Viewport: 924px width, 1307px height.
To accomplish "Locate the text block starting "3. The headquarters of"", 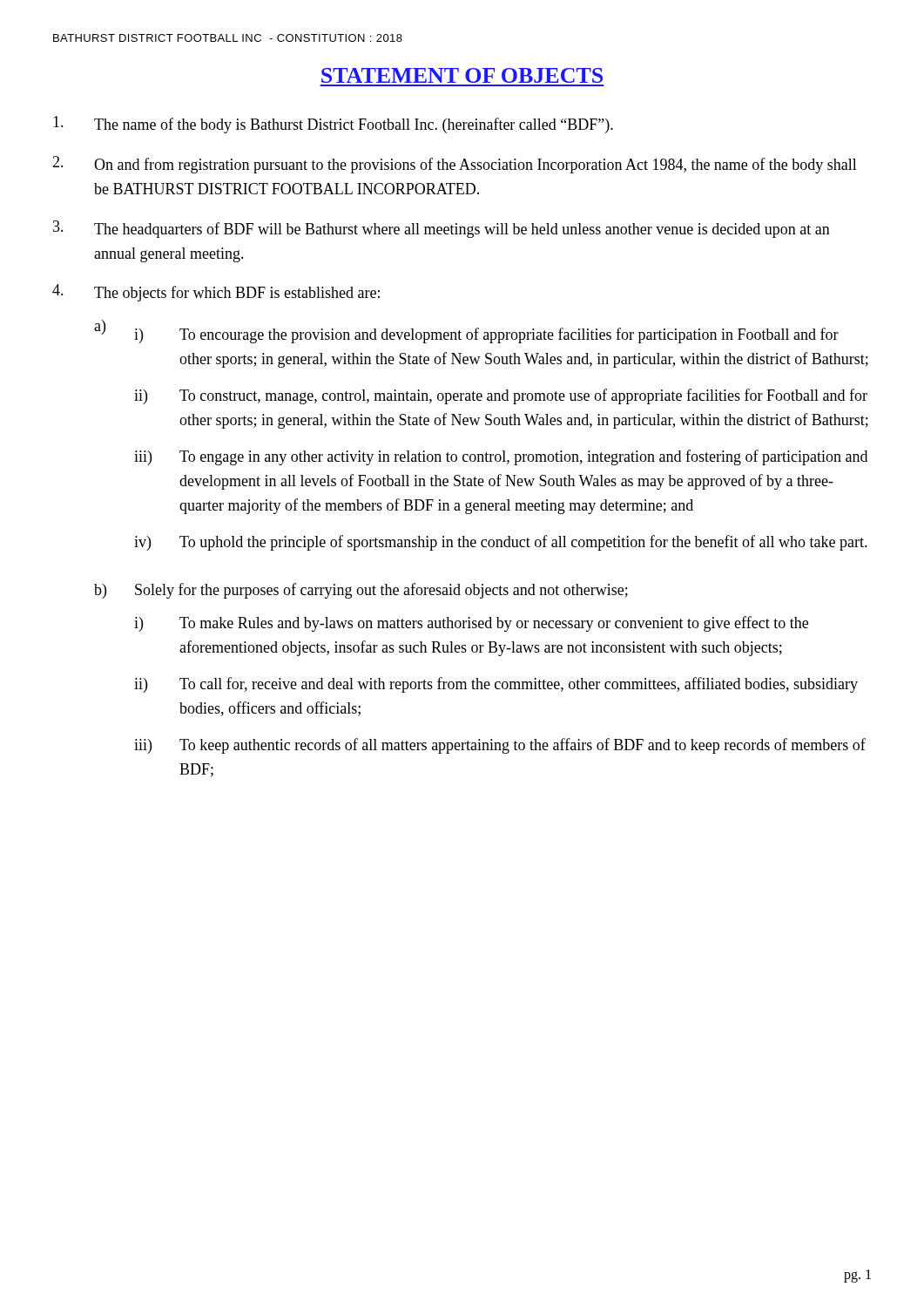I will [x=462, y=242].
